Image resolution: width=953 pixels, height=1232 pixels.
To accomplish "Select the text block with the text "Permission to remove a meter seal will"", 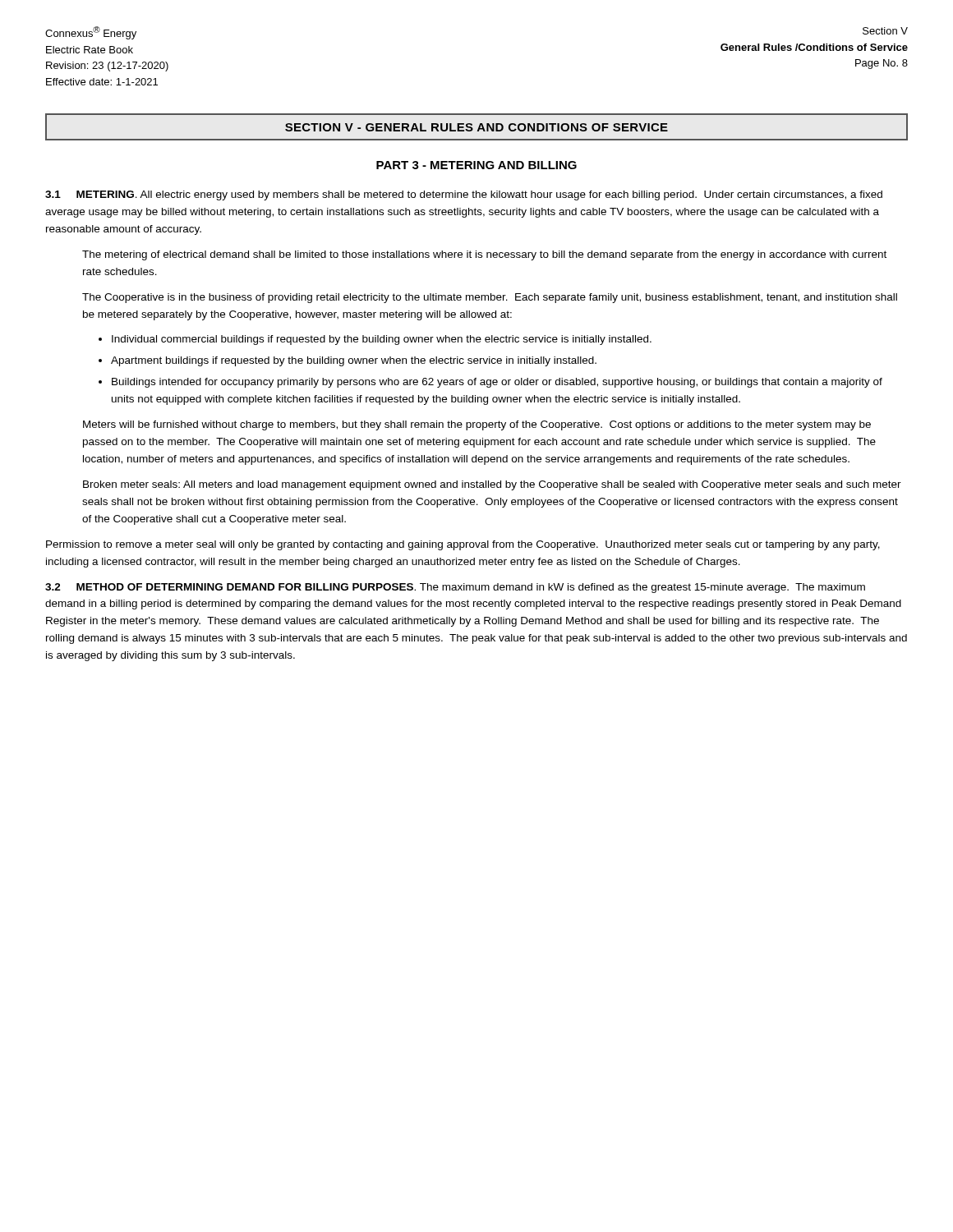I will pyautogui.click(x=463, y=552).
